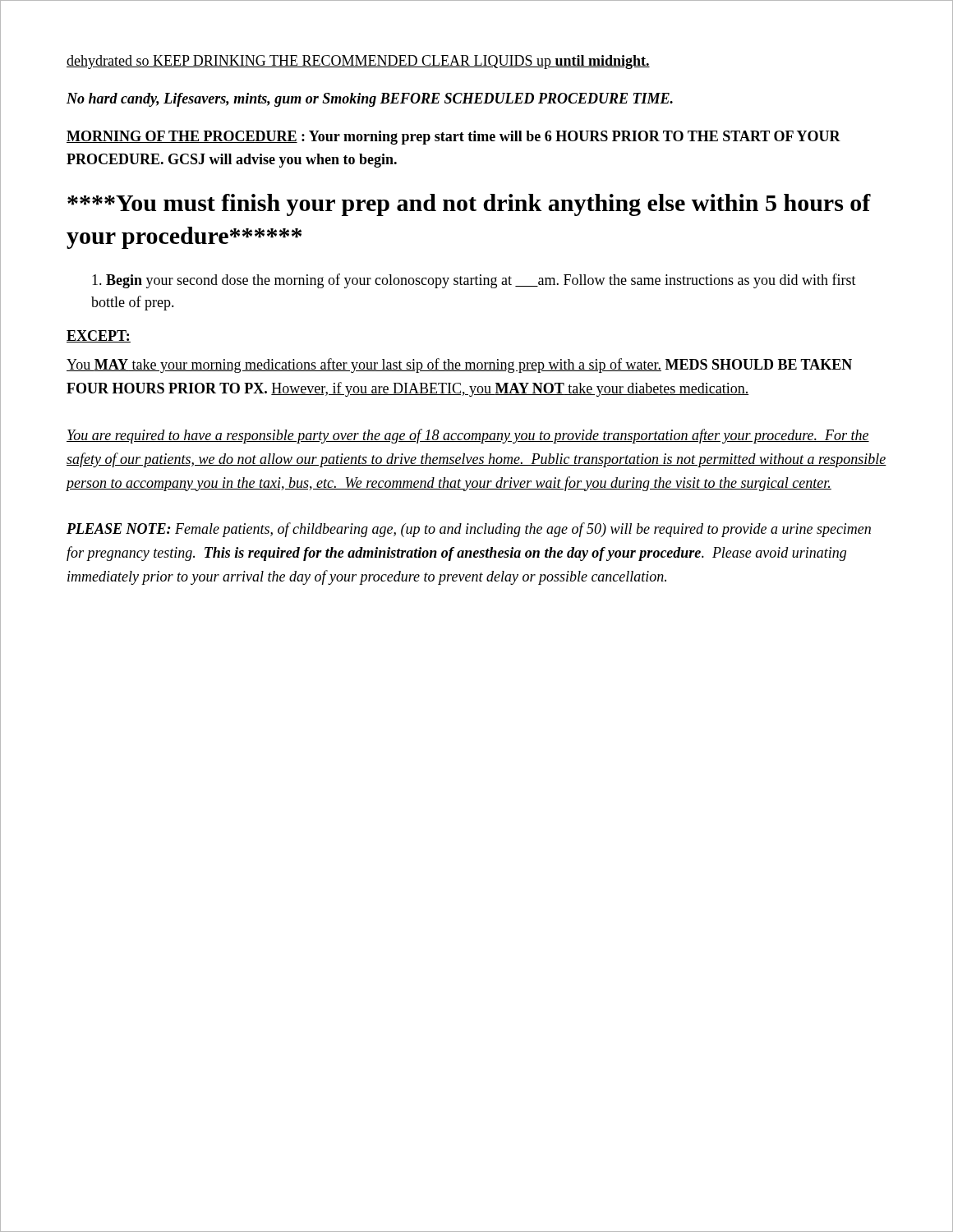953x1232 pixels.
Task: Click the passage that begins "You are required to have a responsible"
Action: tap(476, 459)
